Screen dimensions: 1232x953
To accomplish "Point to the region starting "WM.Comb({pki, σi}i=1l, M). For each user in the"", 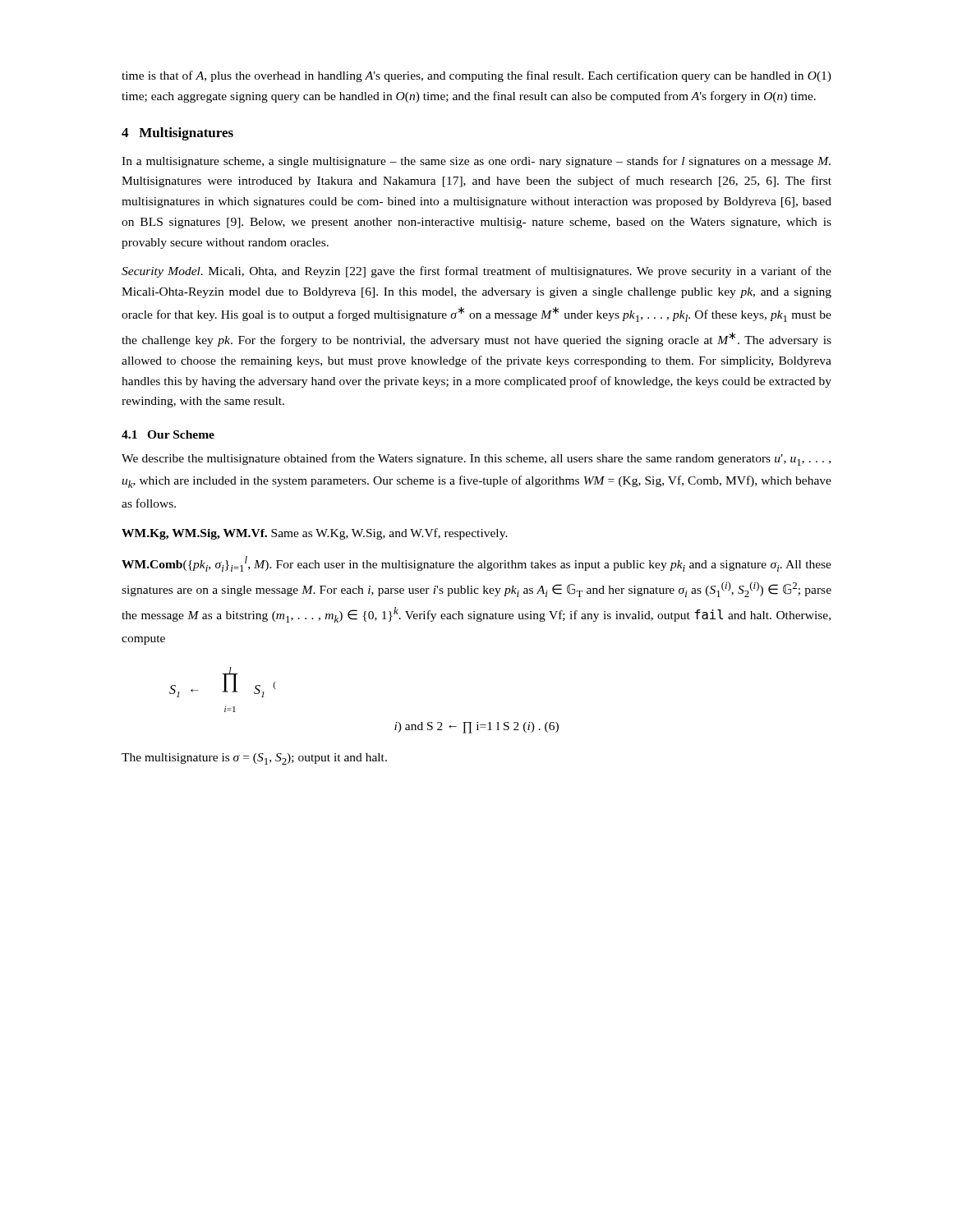I will [476, 601].
